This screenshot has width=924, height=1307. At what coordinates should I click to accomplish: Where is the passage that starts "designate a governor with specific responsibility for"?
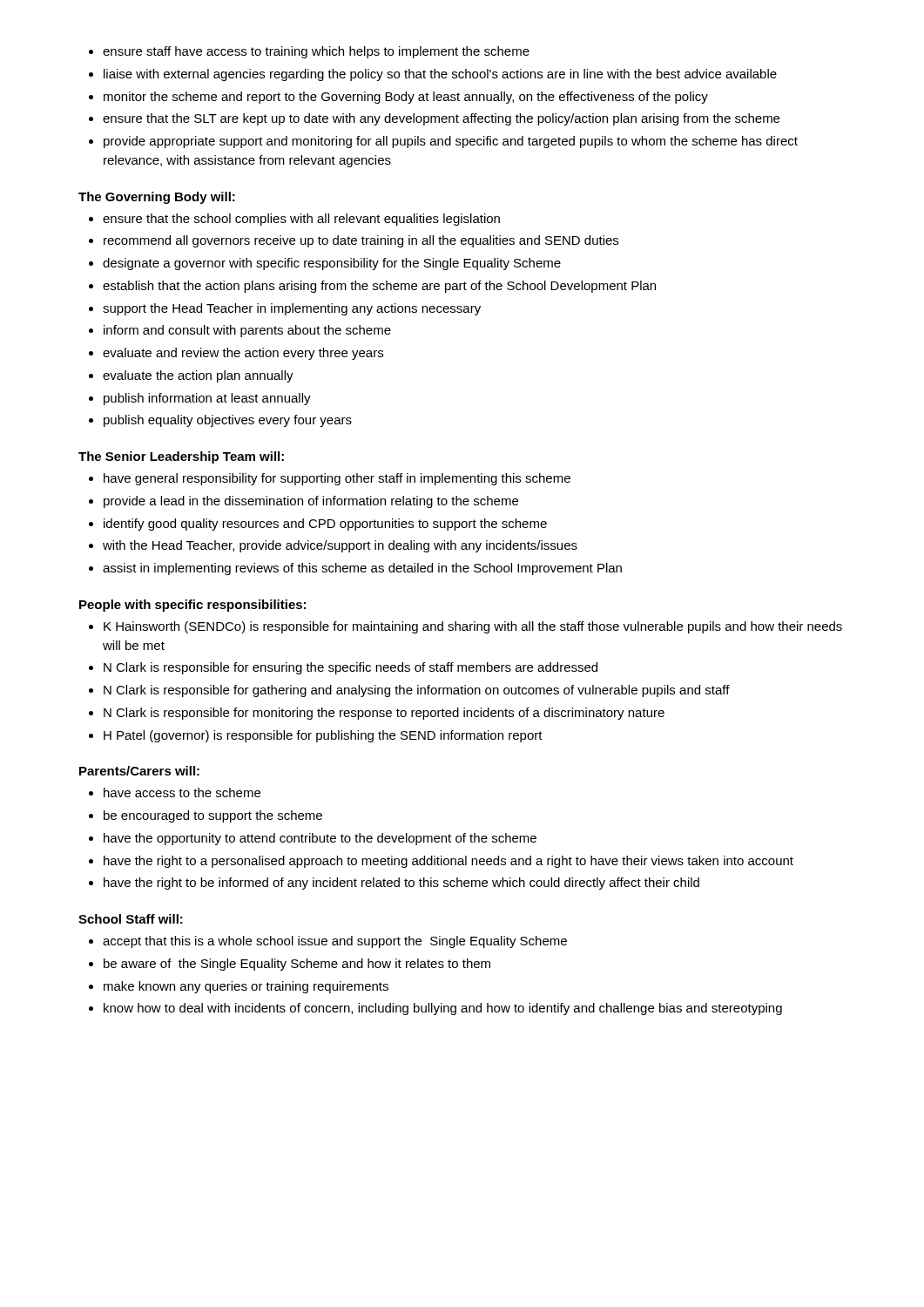click(x=332, y=263)
